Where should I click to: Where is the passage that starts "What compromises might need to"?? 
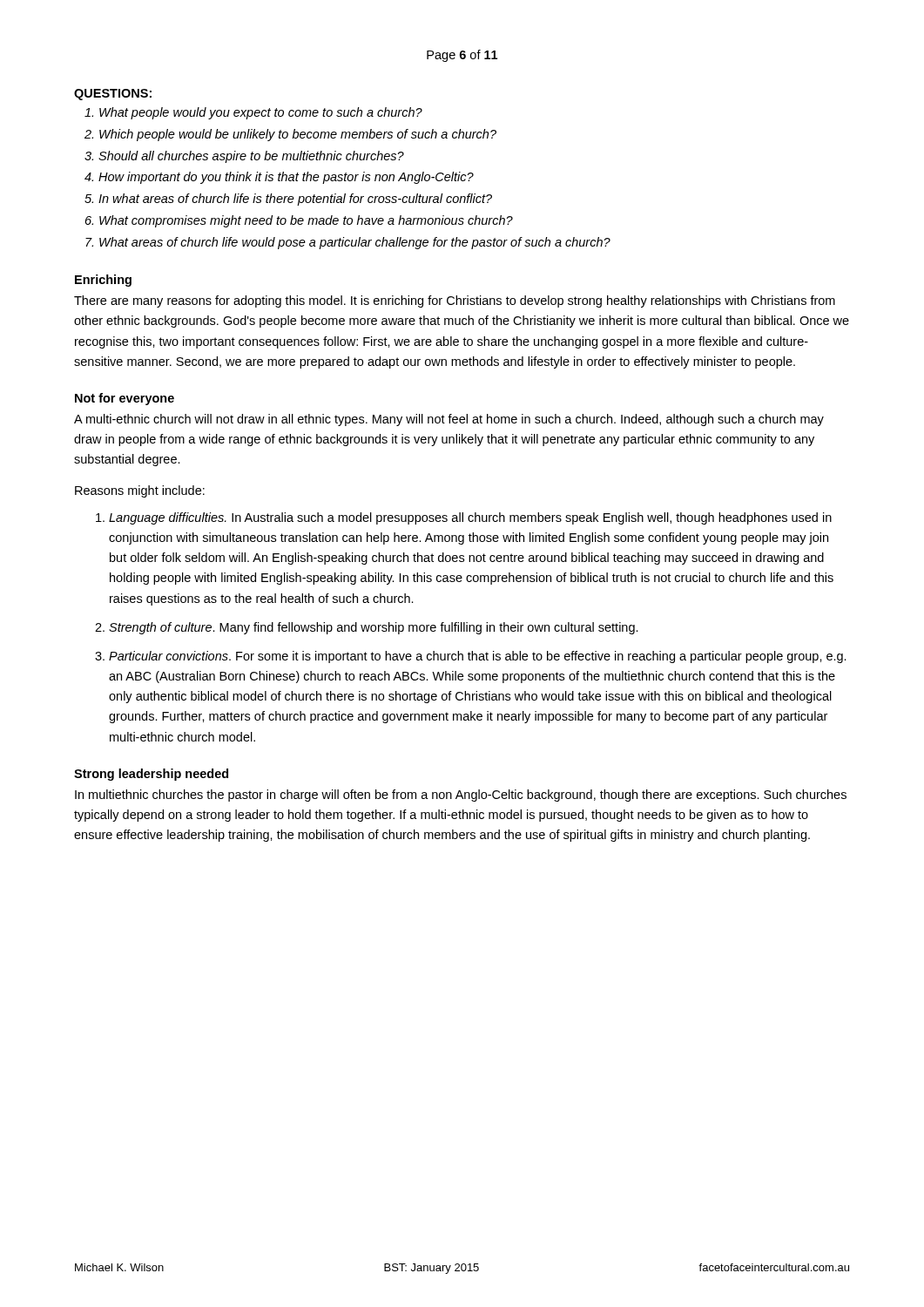[x=305, y=220]
